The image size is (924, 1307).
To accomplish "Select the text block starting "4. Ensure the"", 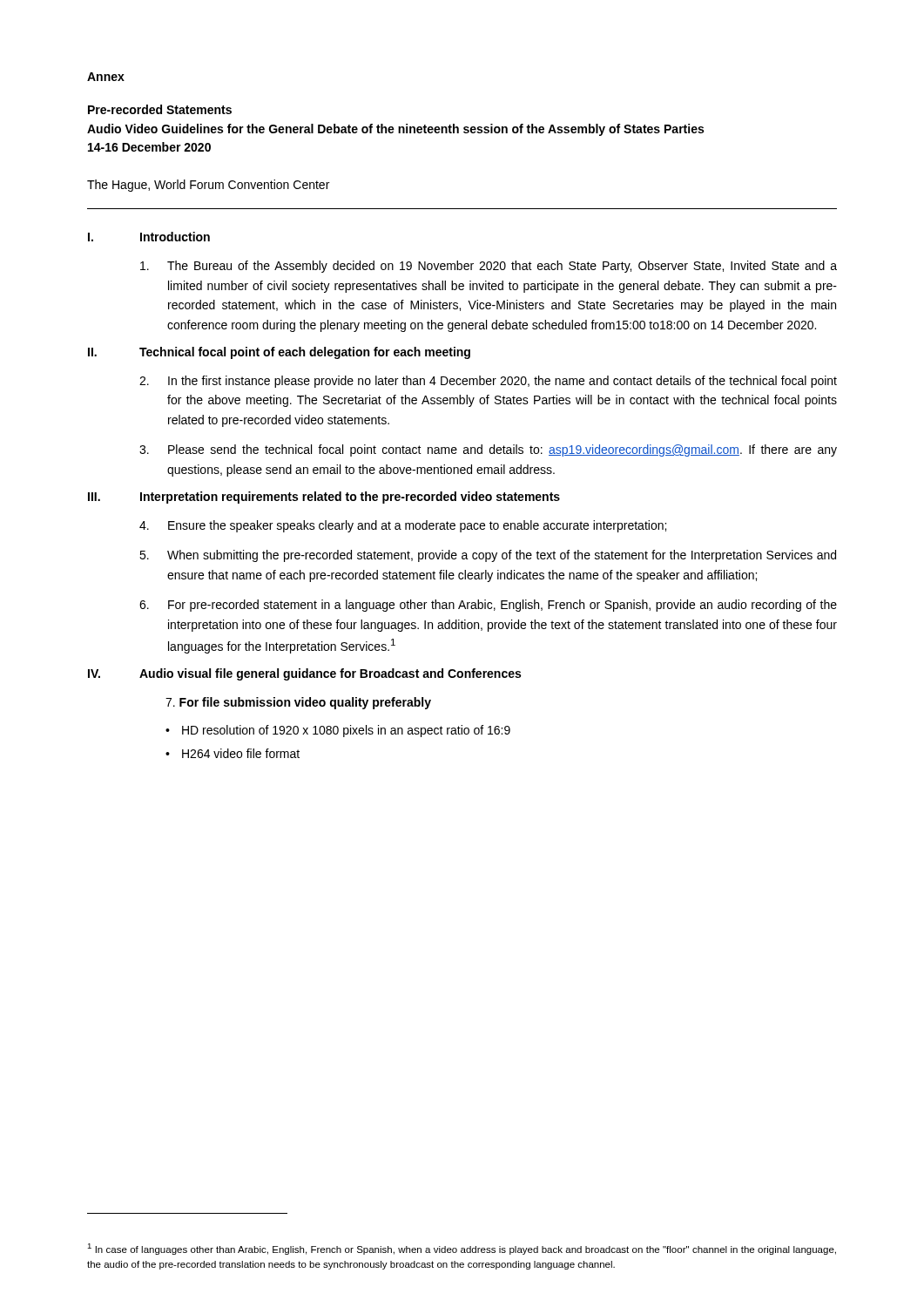I will (488, 526).
